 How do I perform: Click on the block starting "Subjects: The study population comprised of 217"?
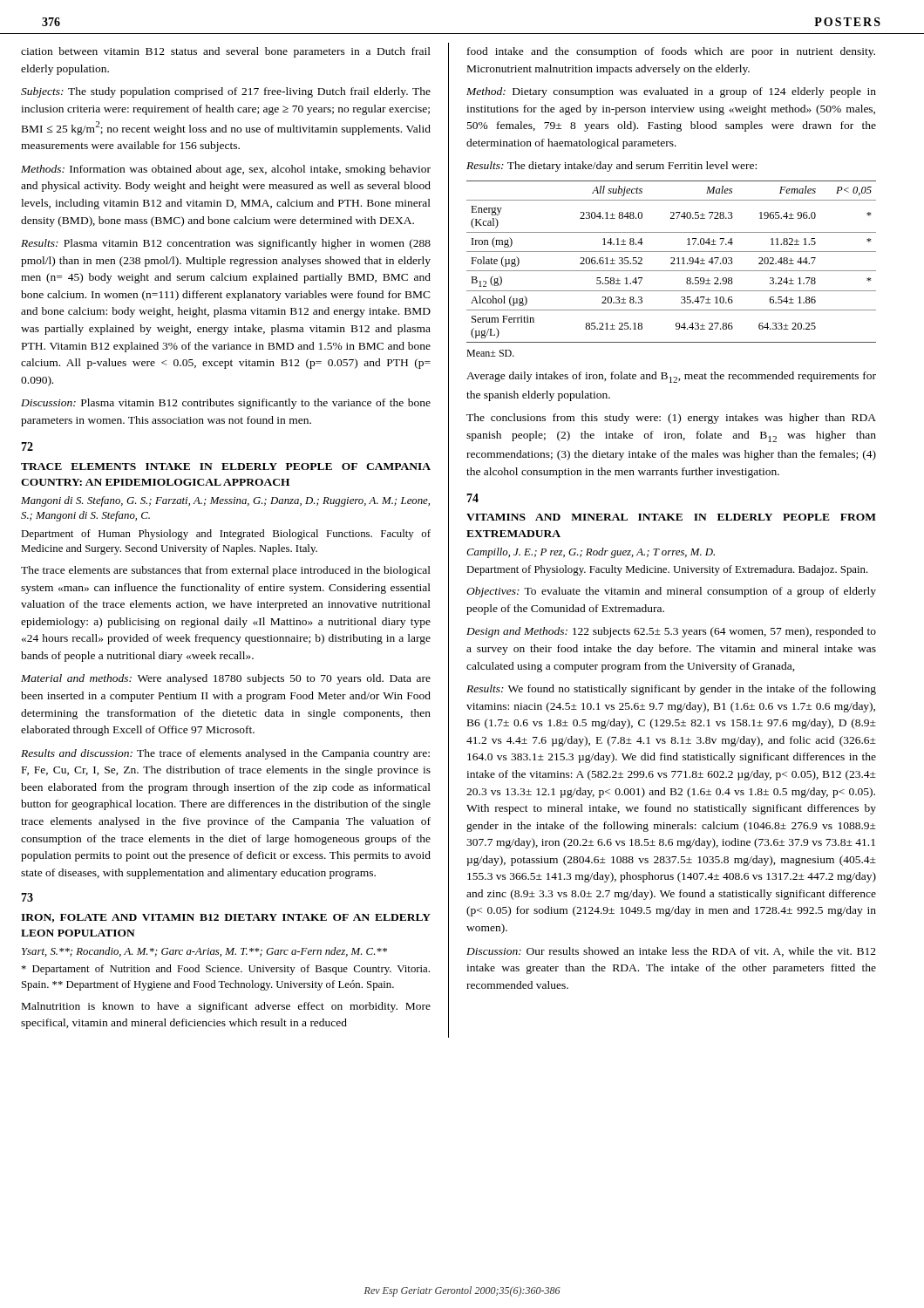(x=226, y=119)
